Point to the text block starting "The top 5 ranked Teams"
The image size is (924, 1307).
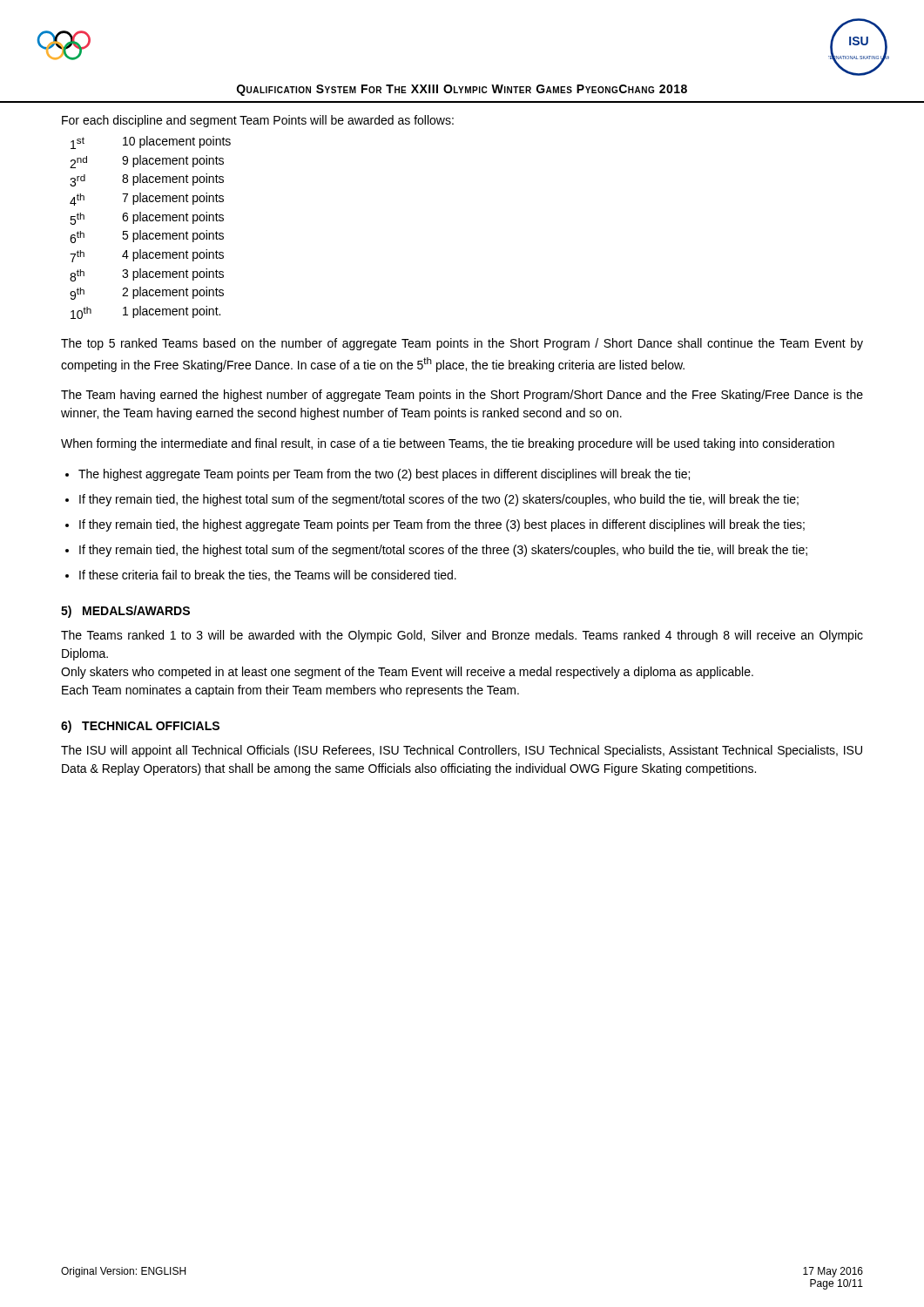click(x=462, y=354)
